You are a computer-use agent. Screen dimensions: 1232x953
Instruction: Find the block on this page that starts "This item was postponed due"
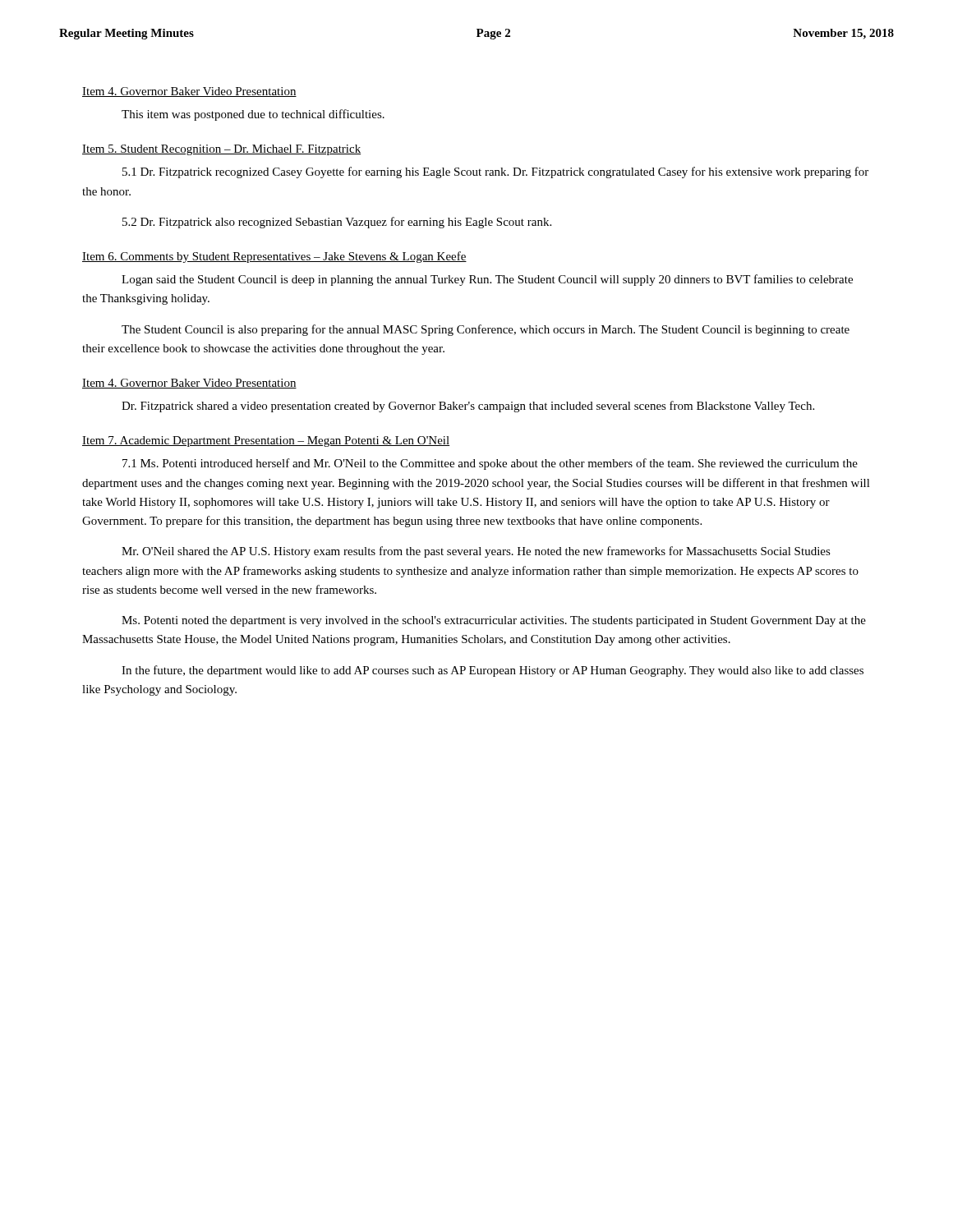(x=253, y=114)
